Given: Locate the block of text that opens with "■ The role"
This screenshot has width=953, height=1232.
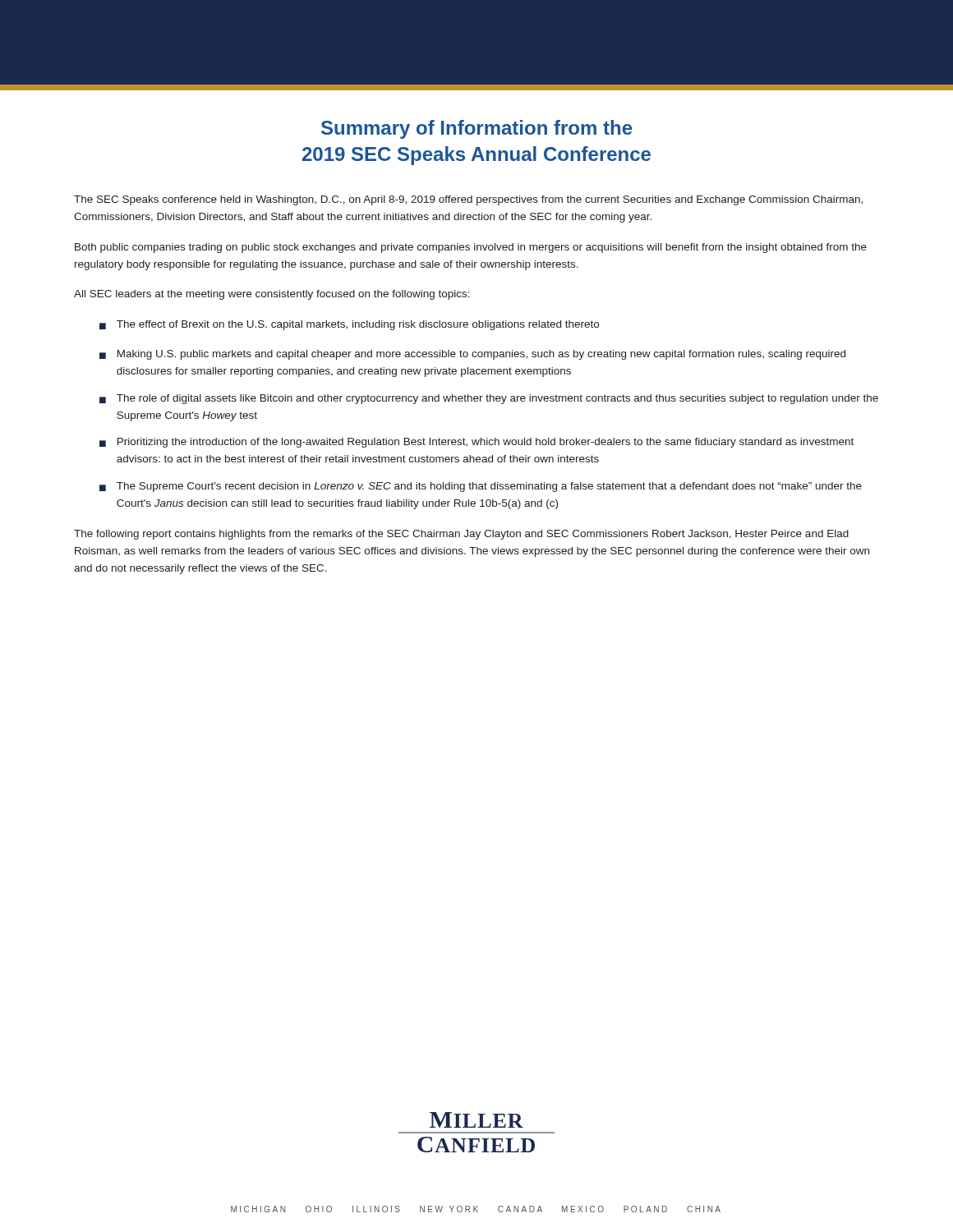Looking at the screenshot, I should click(489, 407).
